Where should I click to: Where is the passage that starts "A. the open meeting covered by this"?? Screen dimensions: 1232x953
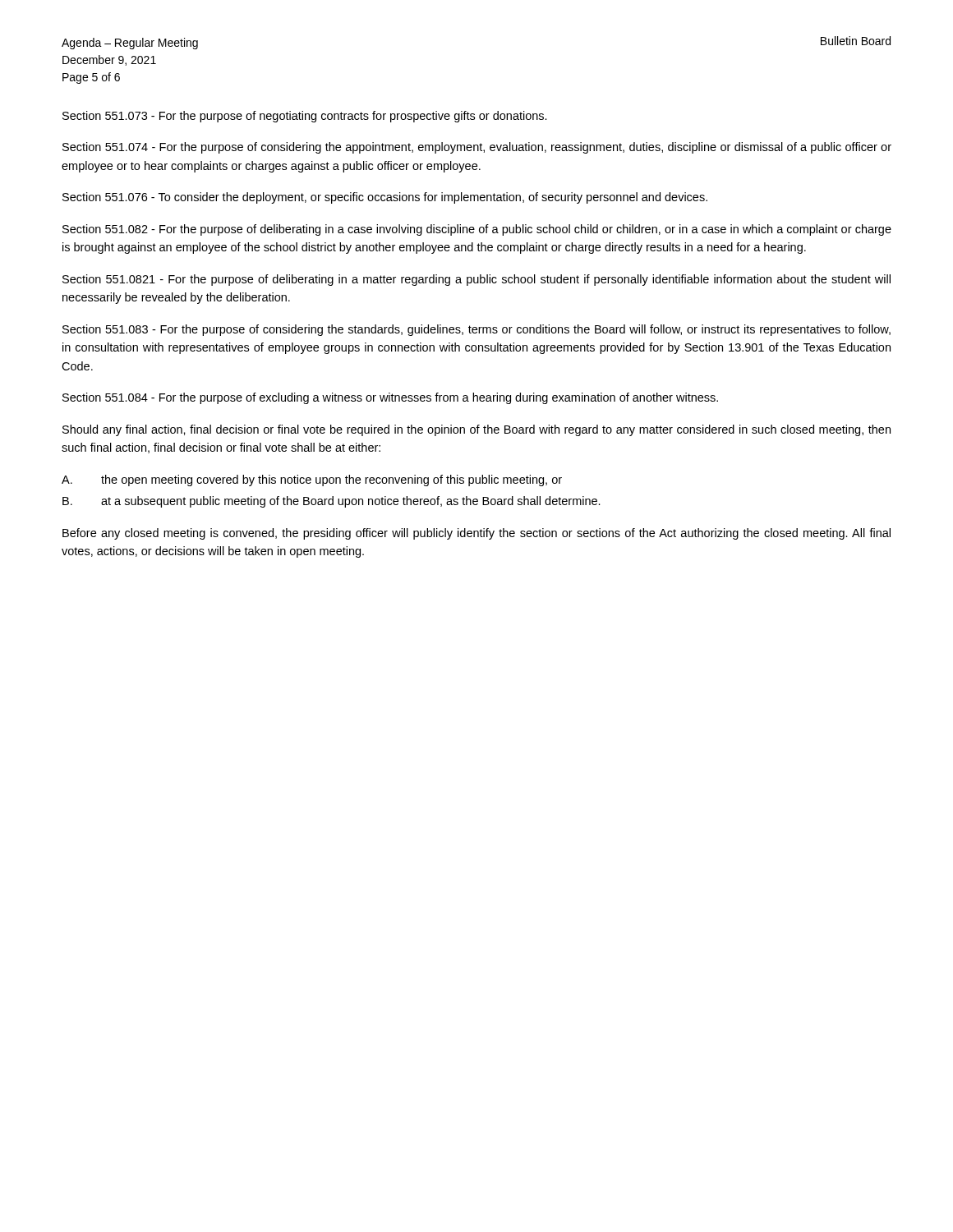click(x=476, y=479)
